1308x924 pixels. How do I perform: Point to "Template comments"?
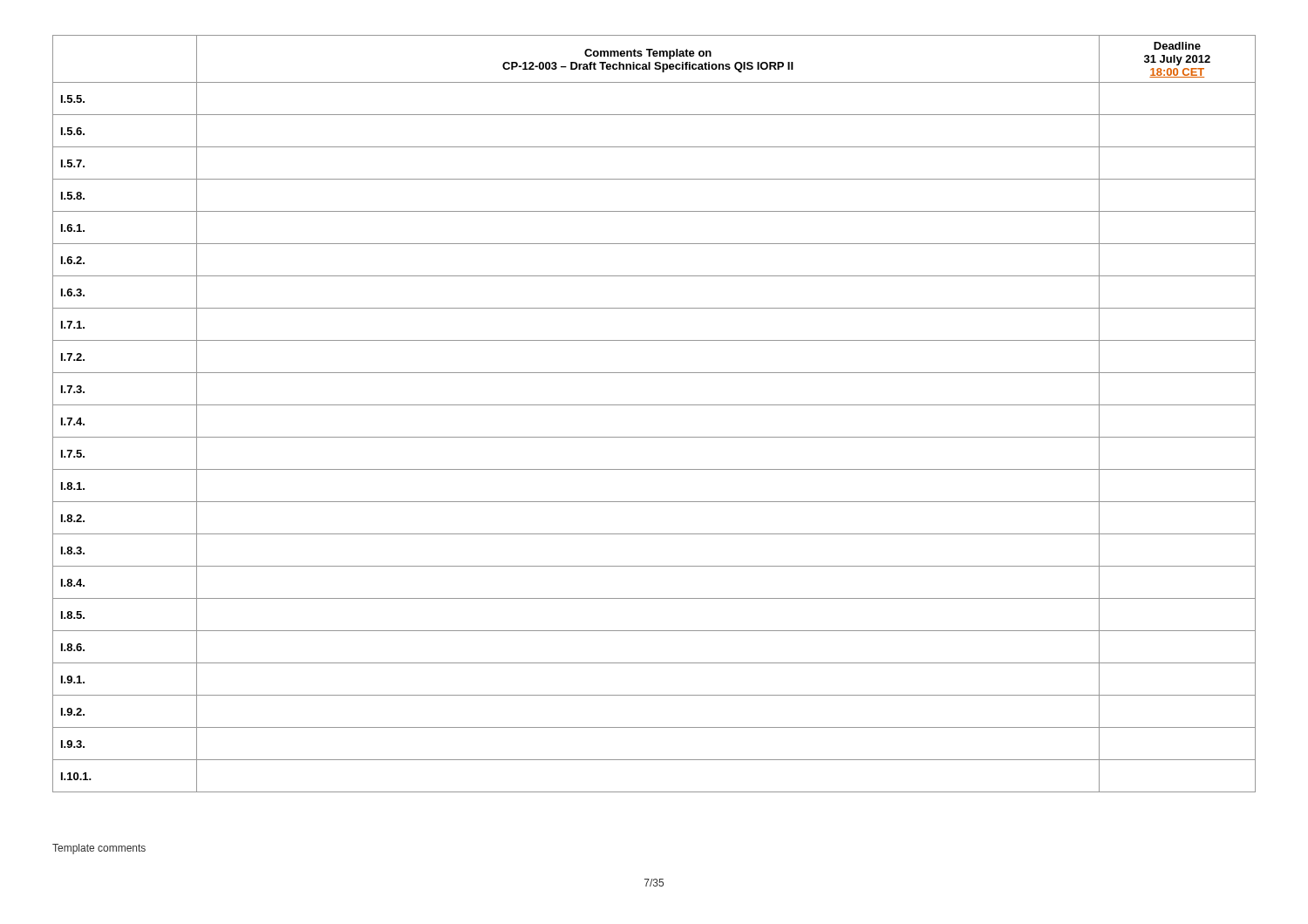(99, 848)
